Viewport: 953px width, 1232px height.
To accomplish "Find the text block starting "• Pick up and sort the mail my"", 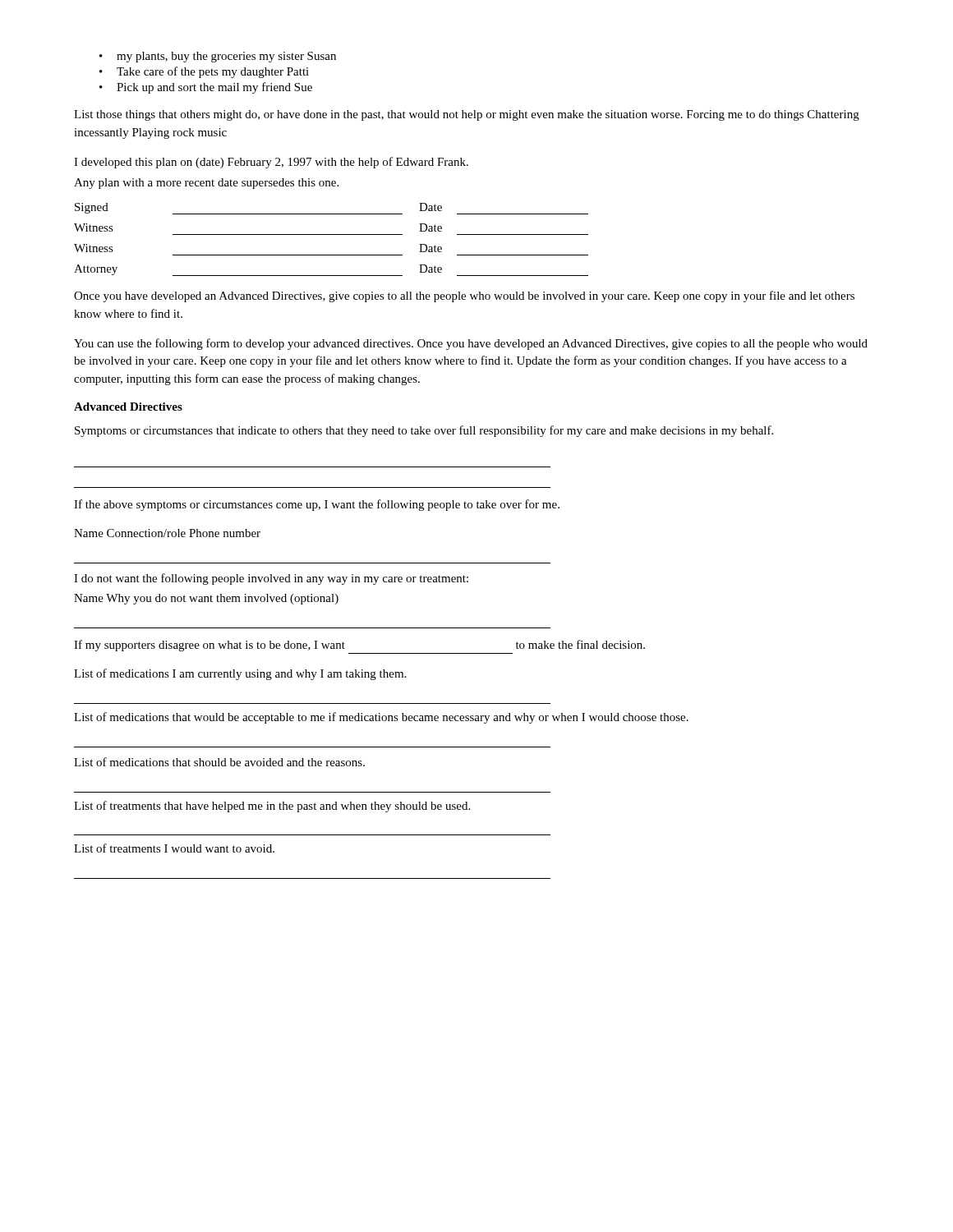I will (x=205, y=87).
